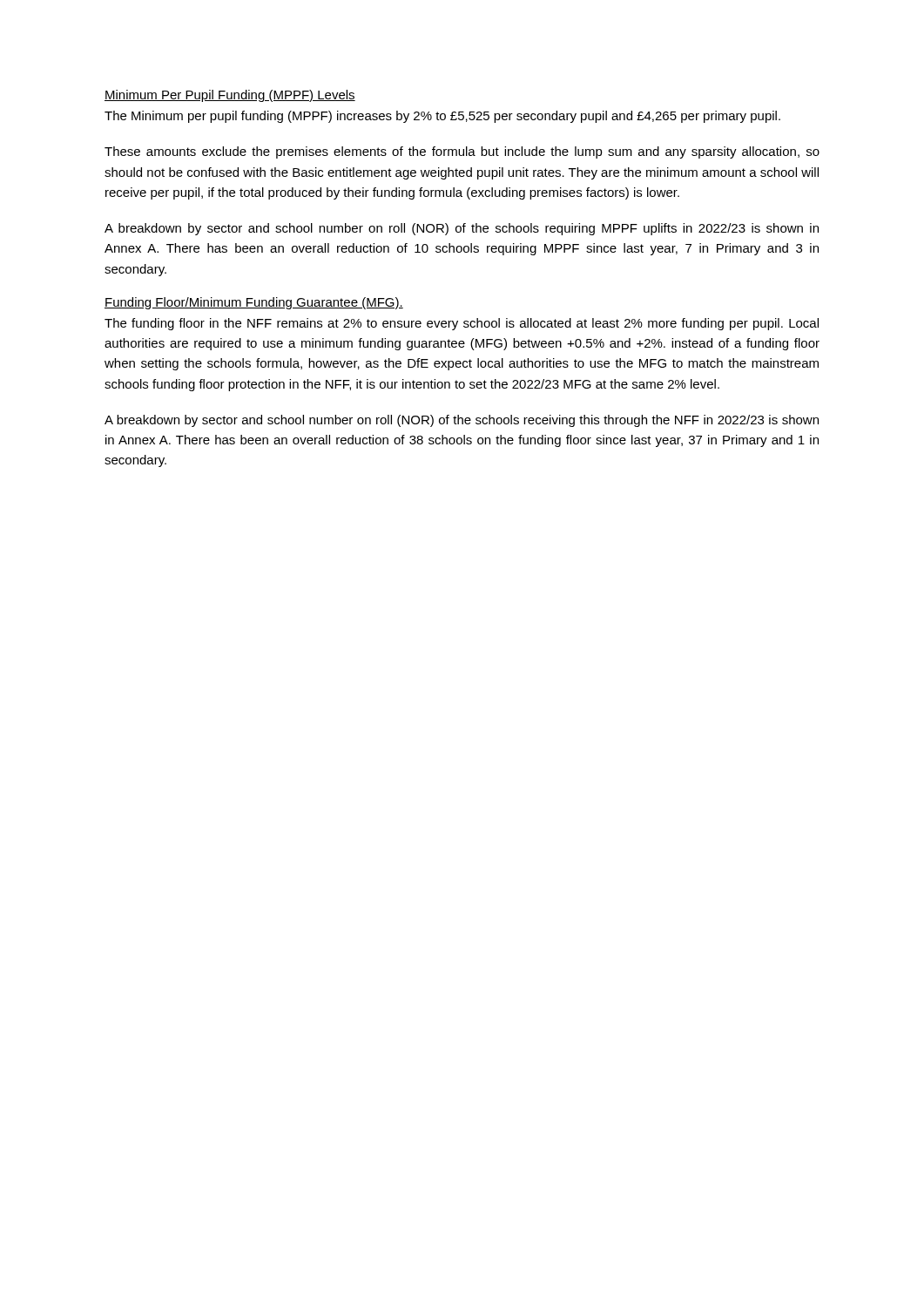Select the element starting "Minimum Per Pupil Funding (MPPF) Levels"
The width and height of the screenshot is (924, 1307).
[230, 95]
